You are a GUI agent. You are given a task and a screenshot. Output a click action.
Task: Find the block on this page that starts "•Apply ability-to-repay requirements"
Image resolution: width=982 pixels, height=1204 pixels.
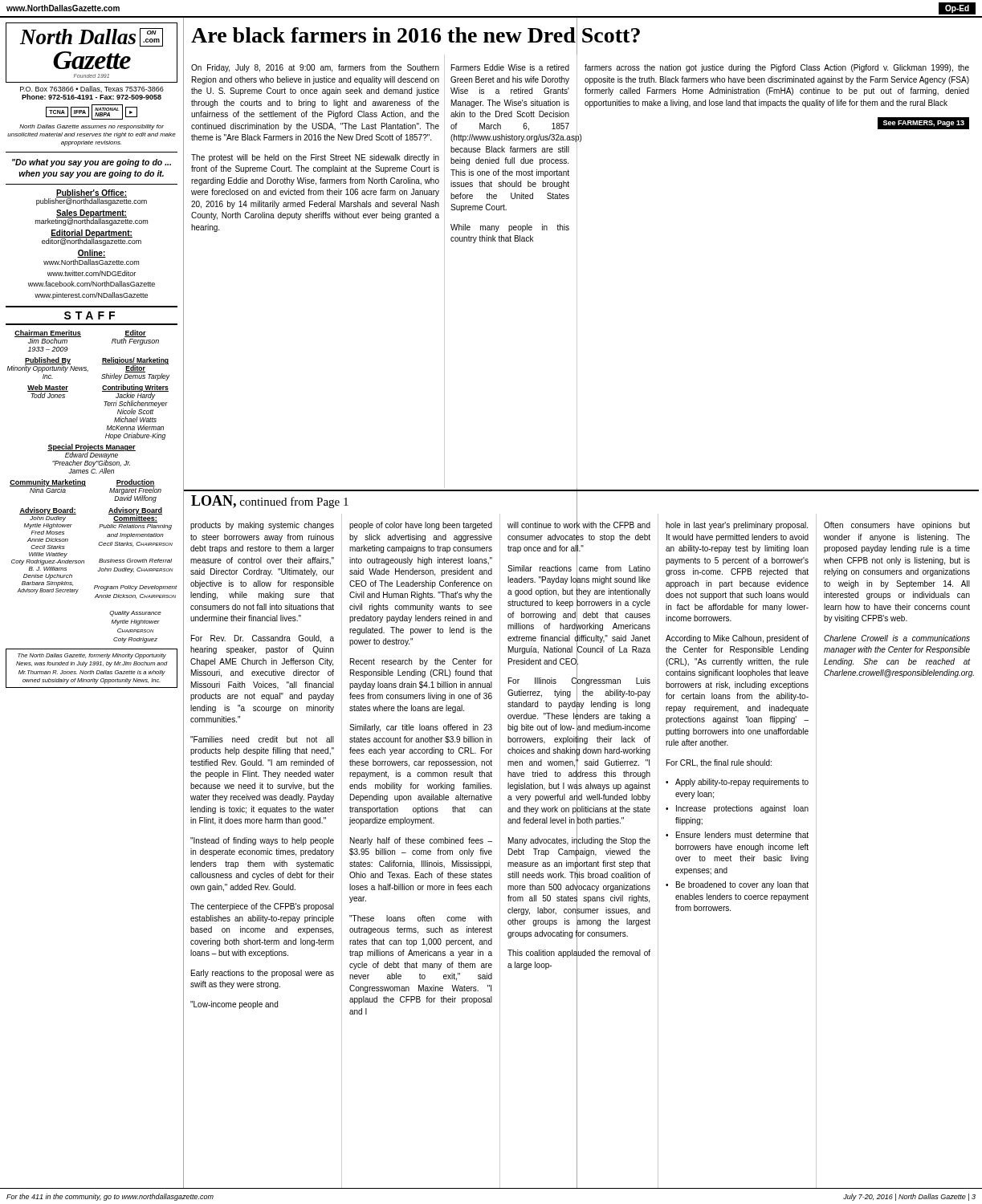pos(737,788)
